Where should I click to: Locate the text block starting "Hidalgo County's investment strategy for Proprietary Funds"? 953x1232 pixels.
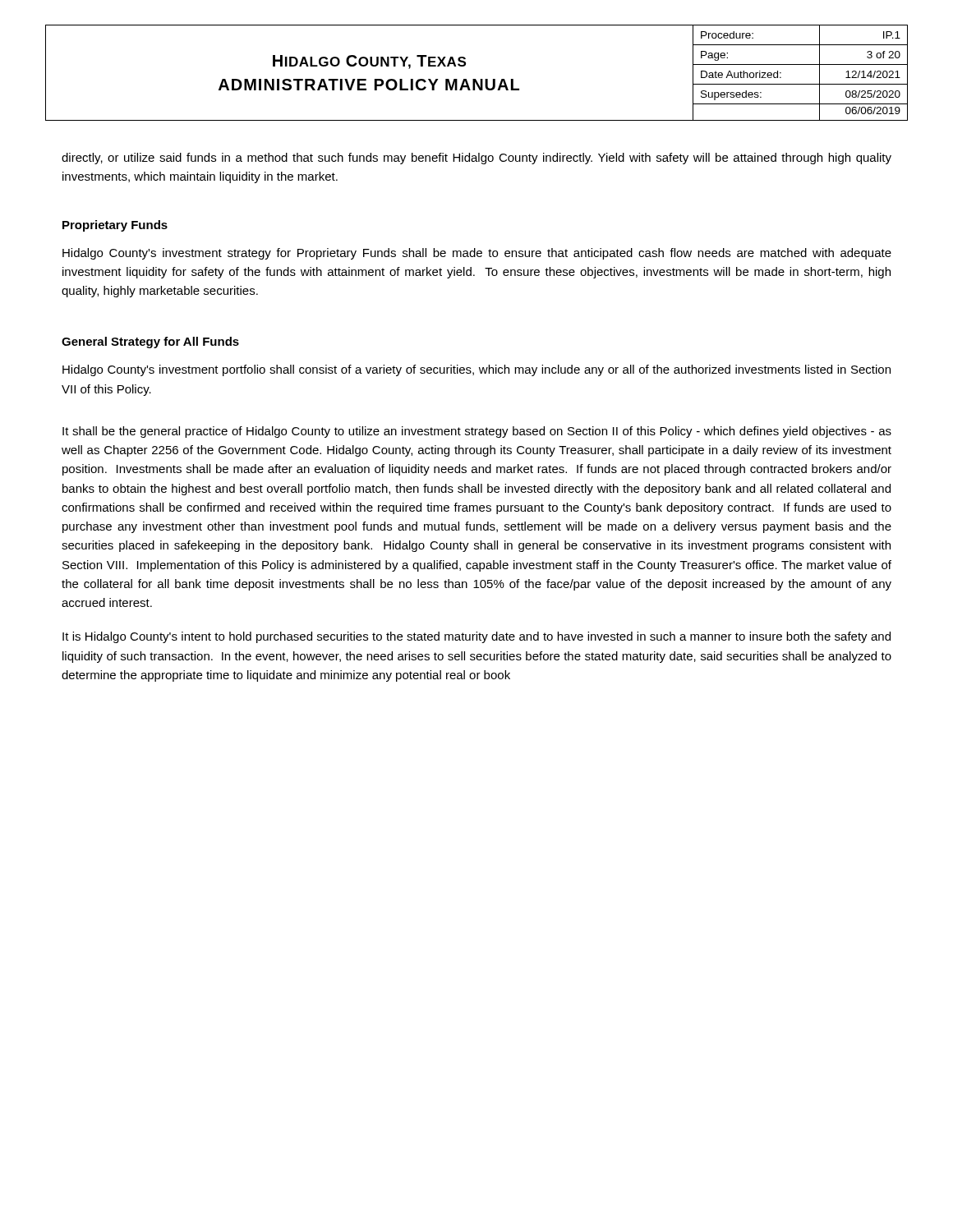[476, 271]
